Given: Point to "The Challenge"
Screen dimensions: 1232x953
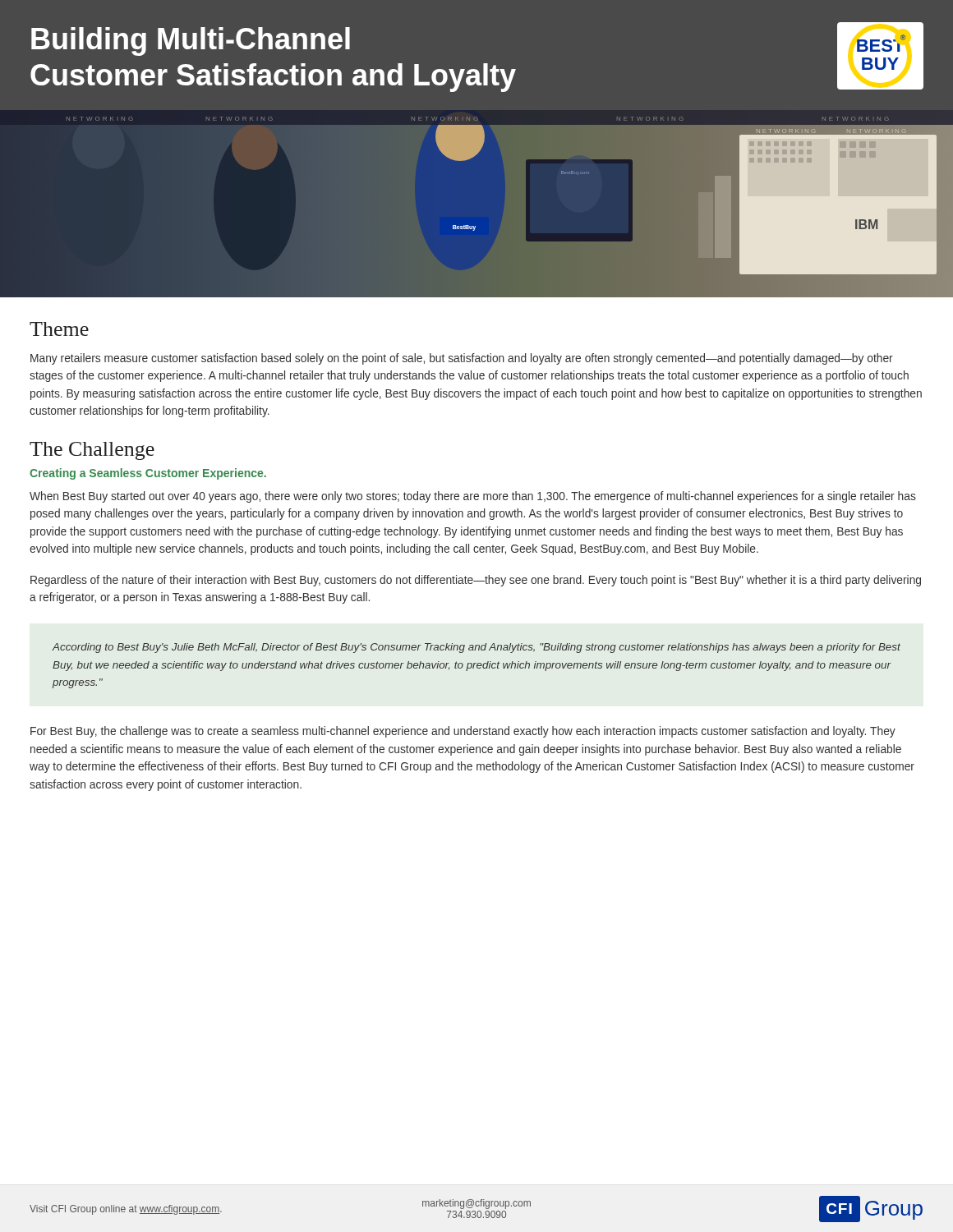Looking at the screenshot, I should pos(92,449).
